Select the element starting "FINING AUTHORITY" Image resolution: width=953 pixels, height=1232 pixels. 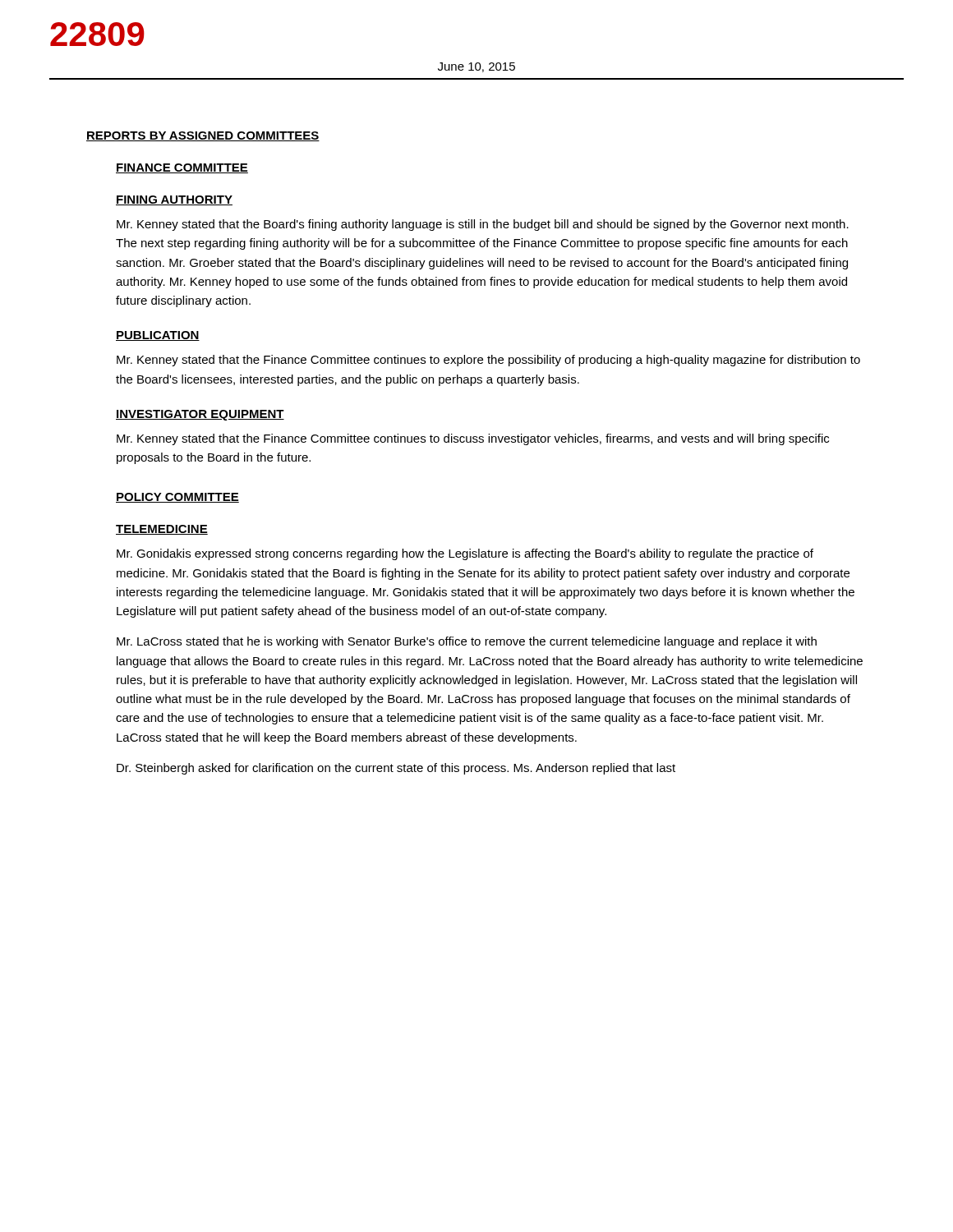(174, 199)
